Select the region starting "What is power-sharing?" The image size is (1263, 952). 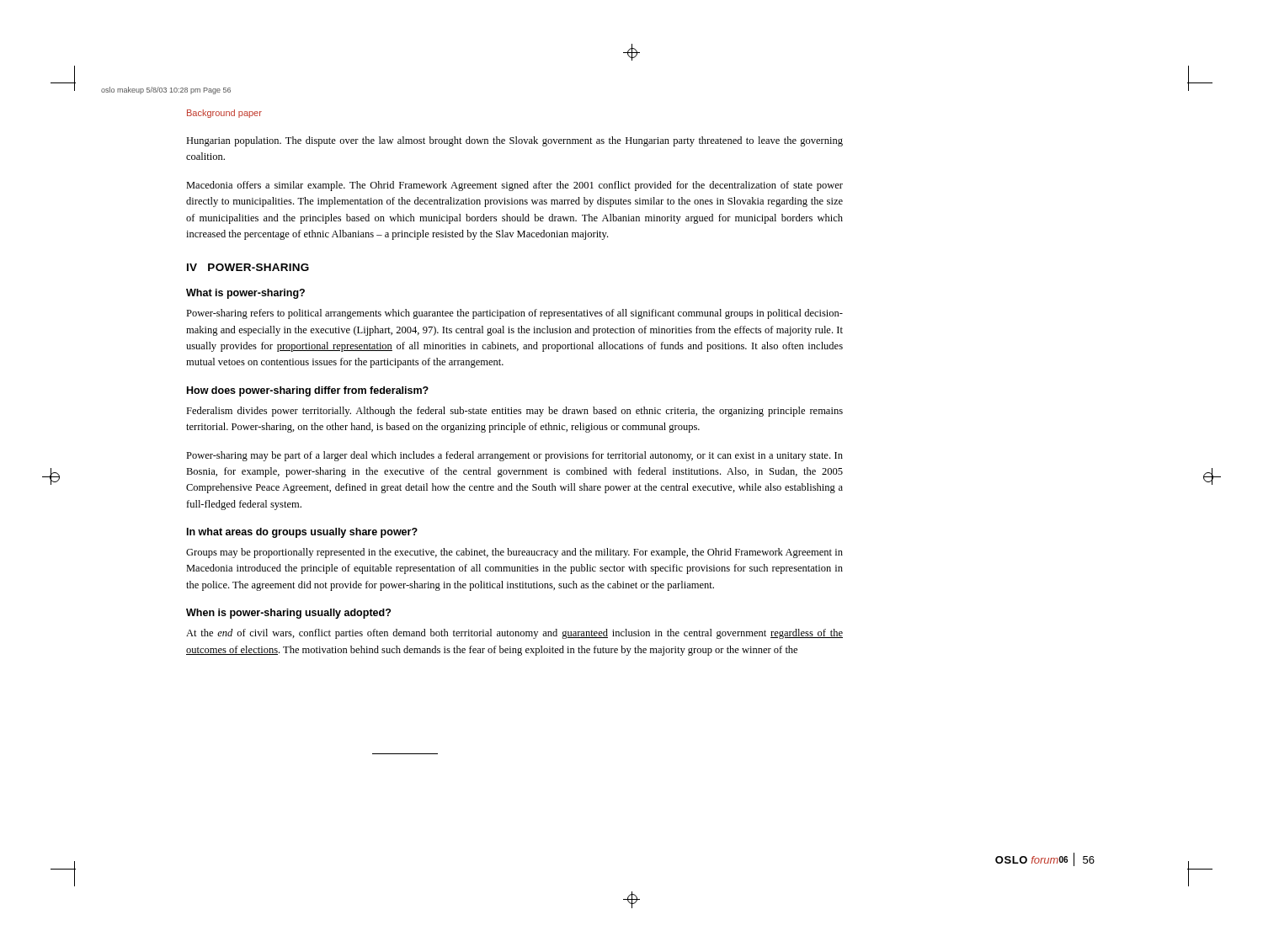(x=246, y=293)
